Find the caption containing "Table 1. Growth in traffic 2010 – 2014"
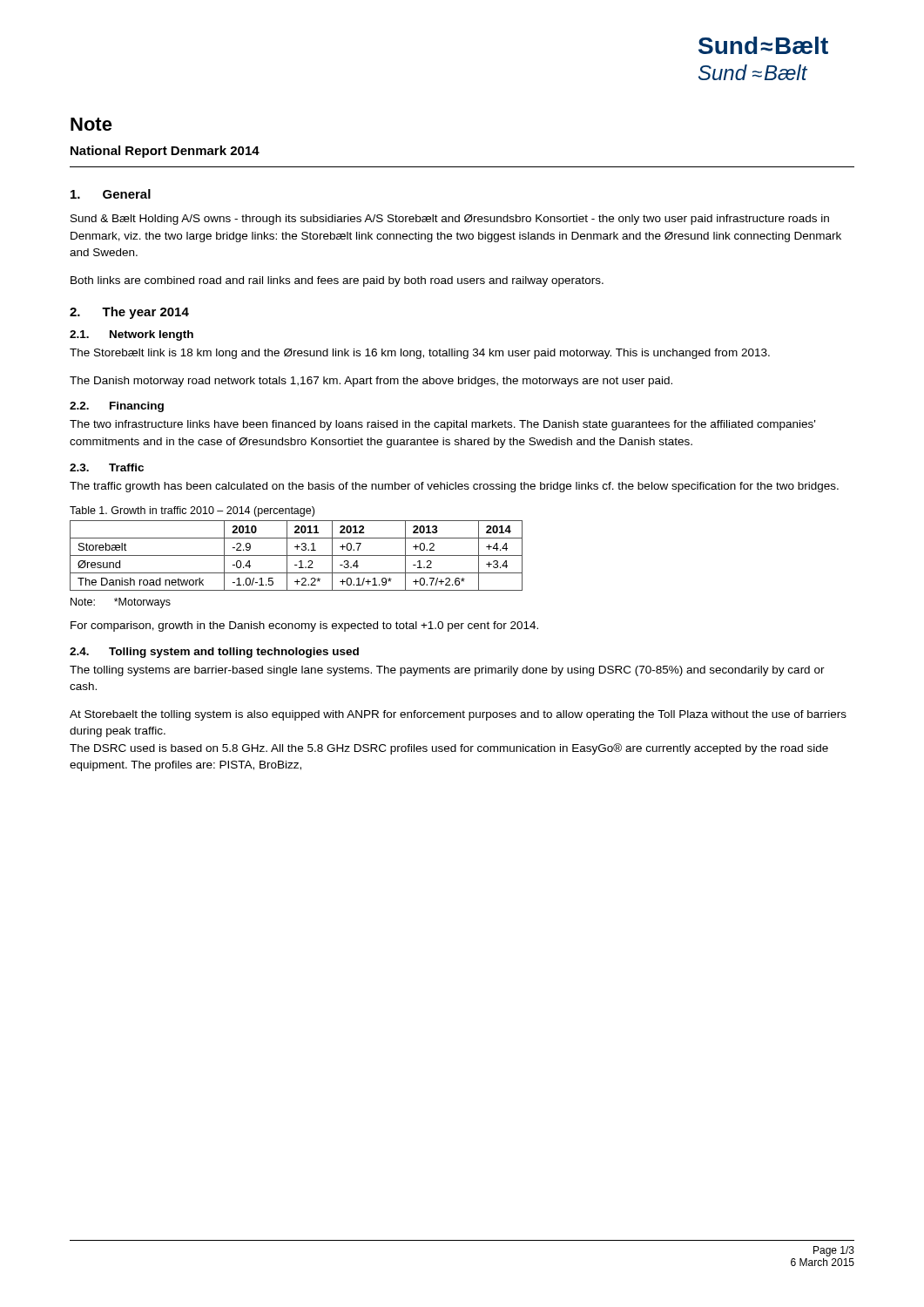Viewport: 924px width, 1307px height. 192,511
